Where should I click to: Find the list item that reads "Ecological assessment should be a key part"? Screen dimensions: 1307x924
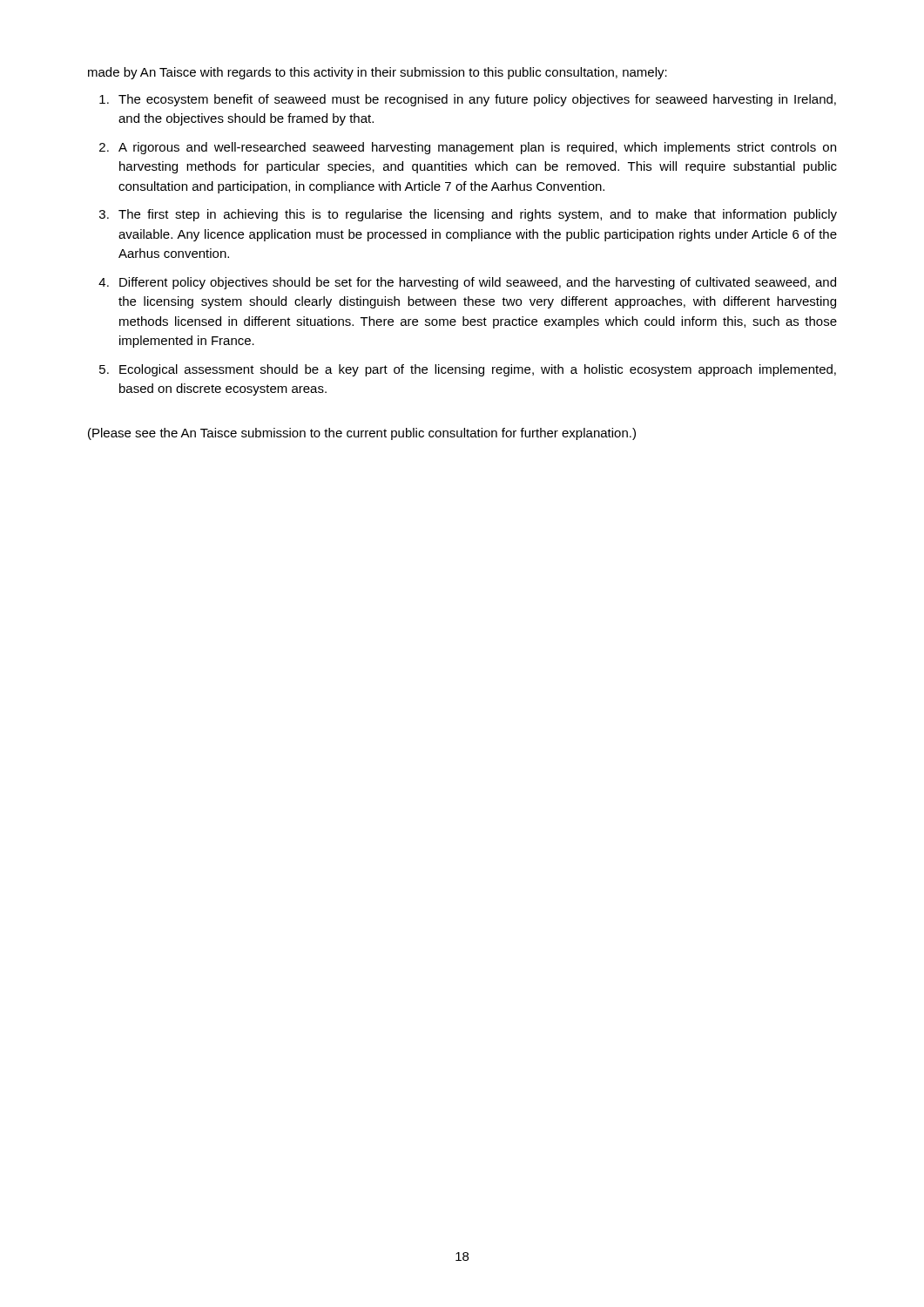click(x=478, y=378)
